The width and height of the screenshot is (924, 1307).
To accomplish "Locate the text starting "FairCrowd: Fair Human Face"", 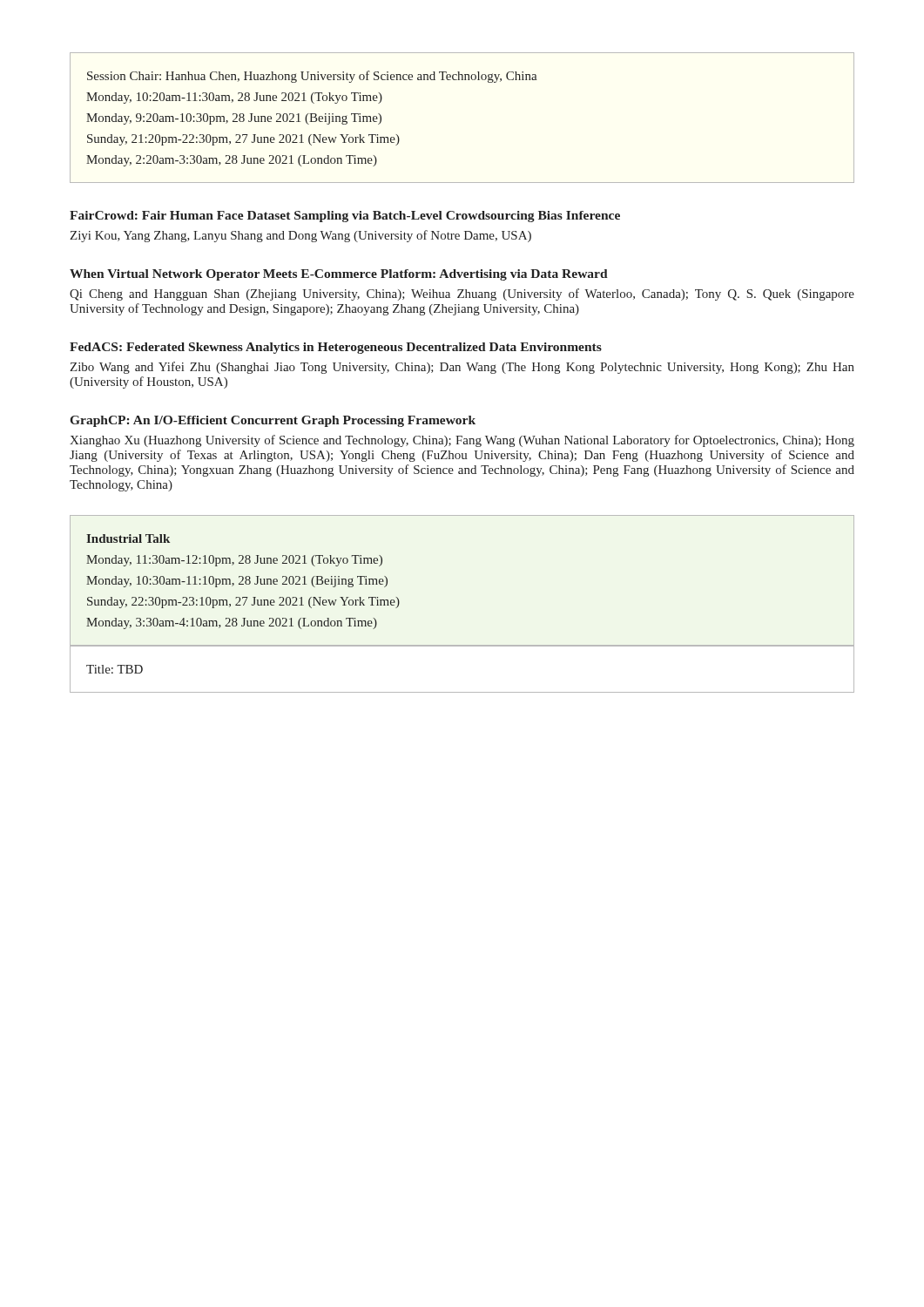I will [x=345, y=215].
